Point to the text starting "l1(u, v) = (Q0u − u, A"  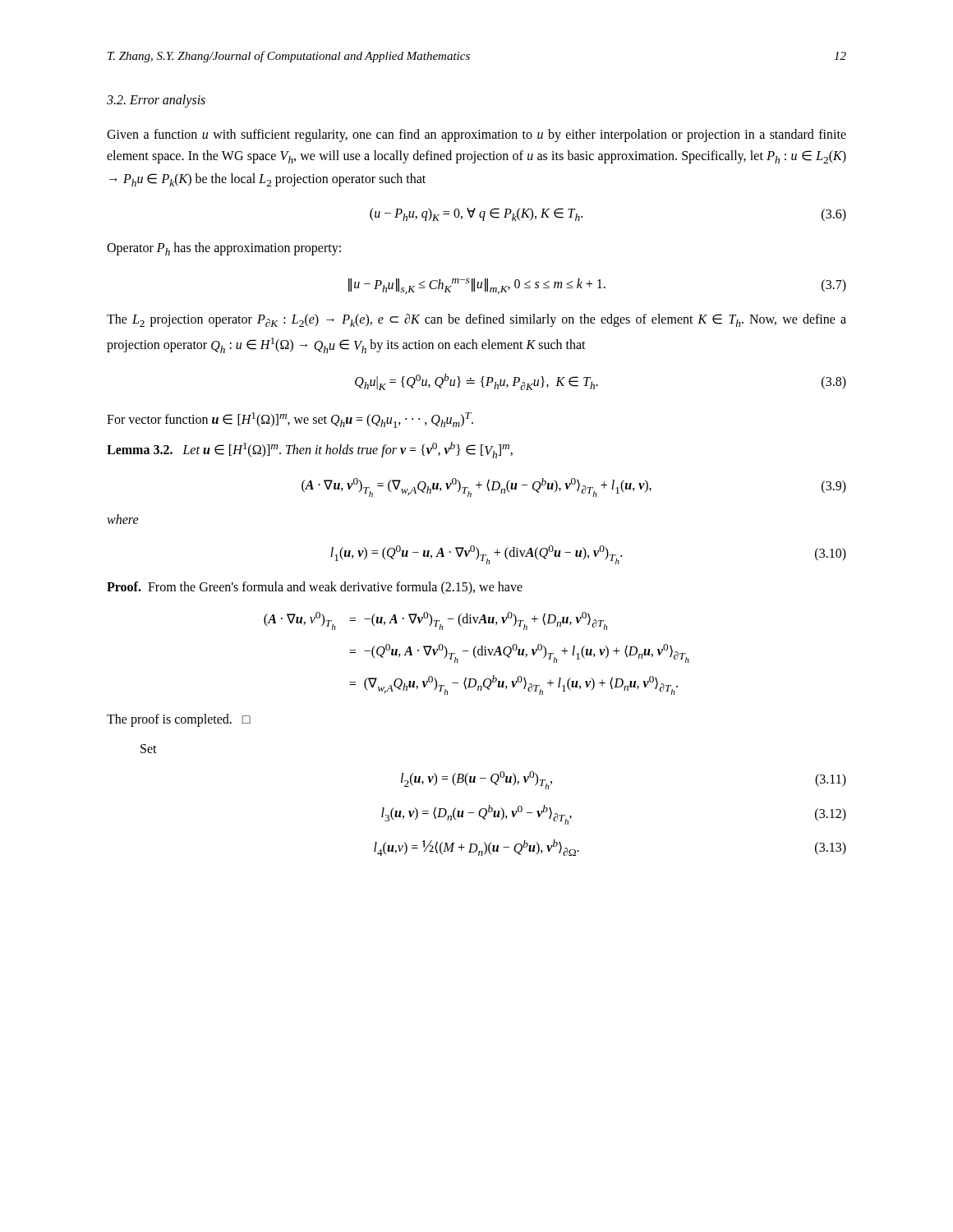tap(588, 554)
